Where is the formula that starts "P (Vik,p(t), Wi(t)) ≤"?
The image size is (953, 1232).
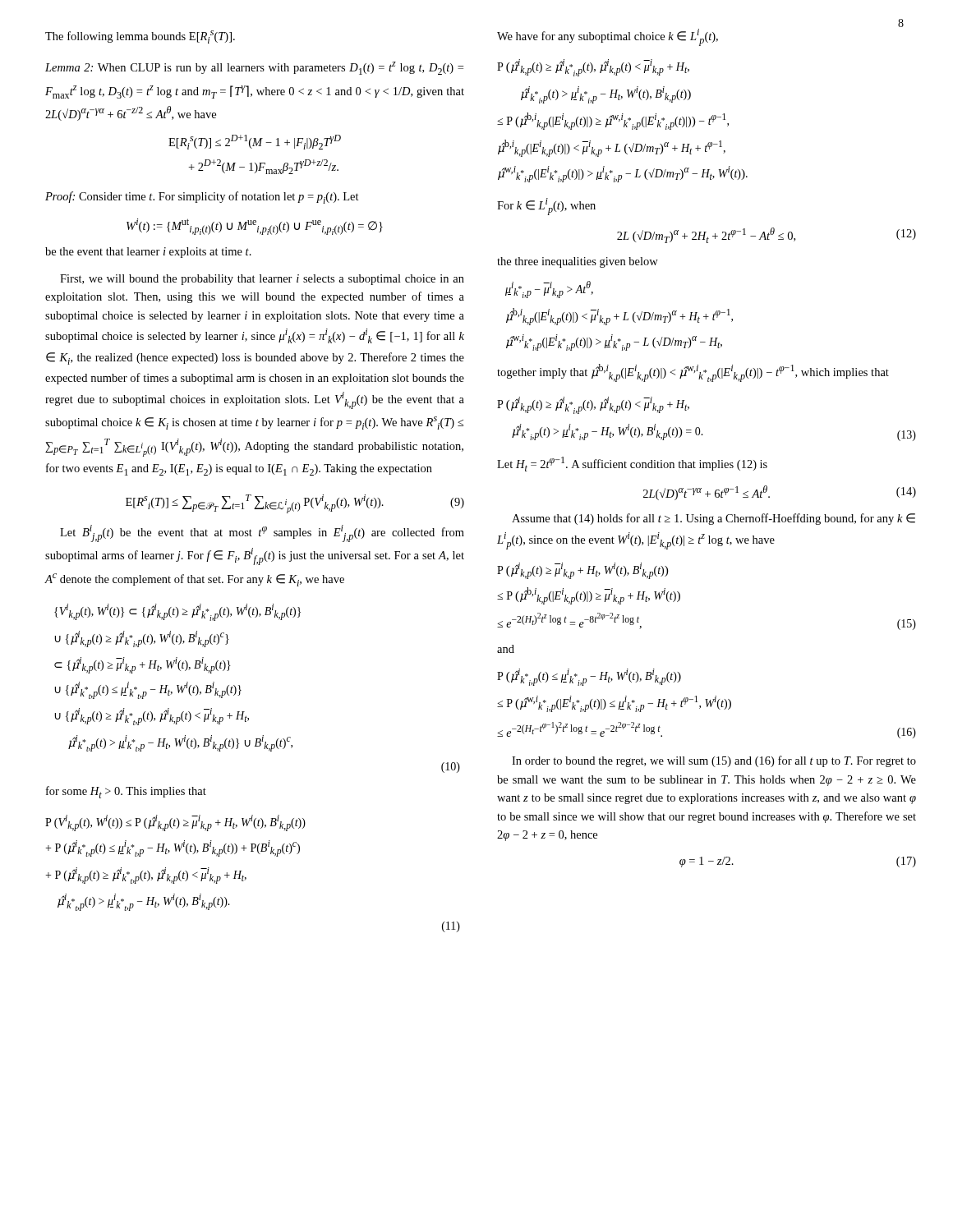point(255,873)
